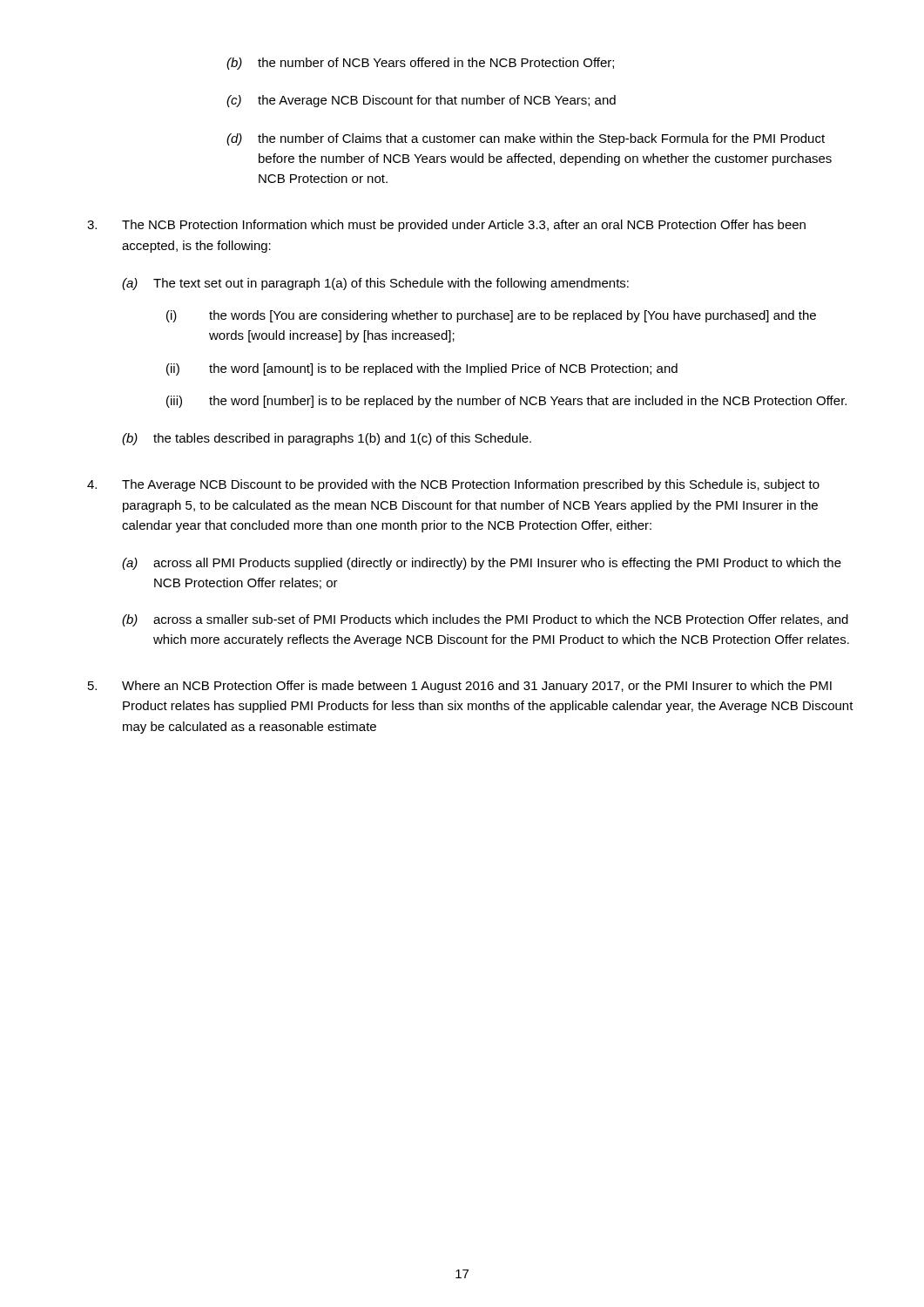Screen dimensions: 1307x924
Task: Select the text block starting "(ii) the word [amount] is to be"
Action: (x=422, y=368)
